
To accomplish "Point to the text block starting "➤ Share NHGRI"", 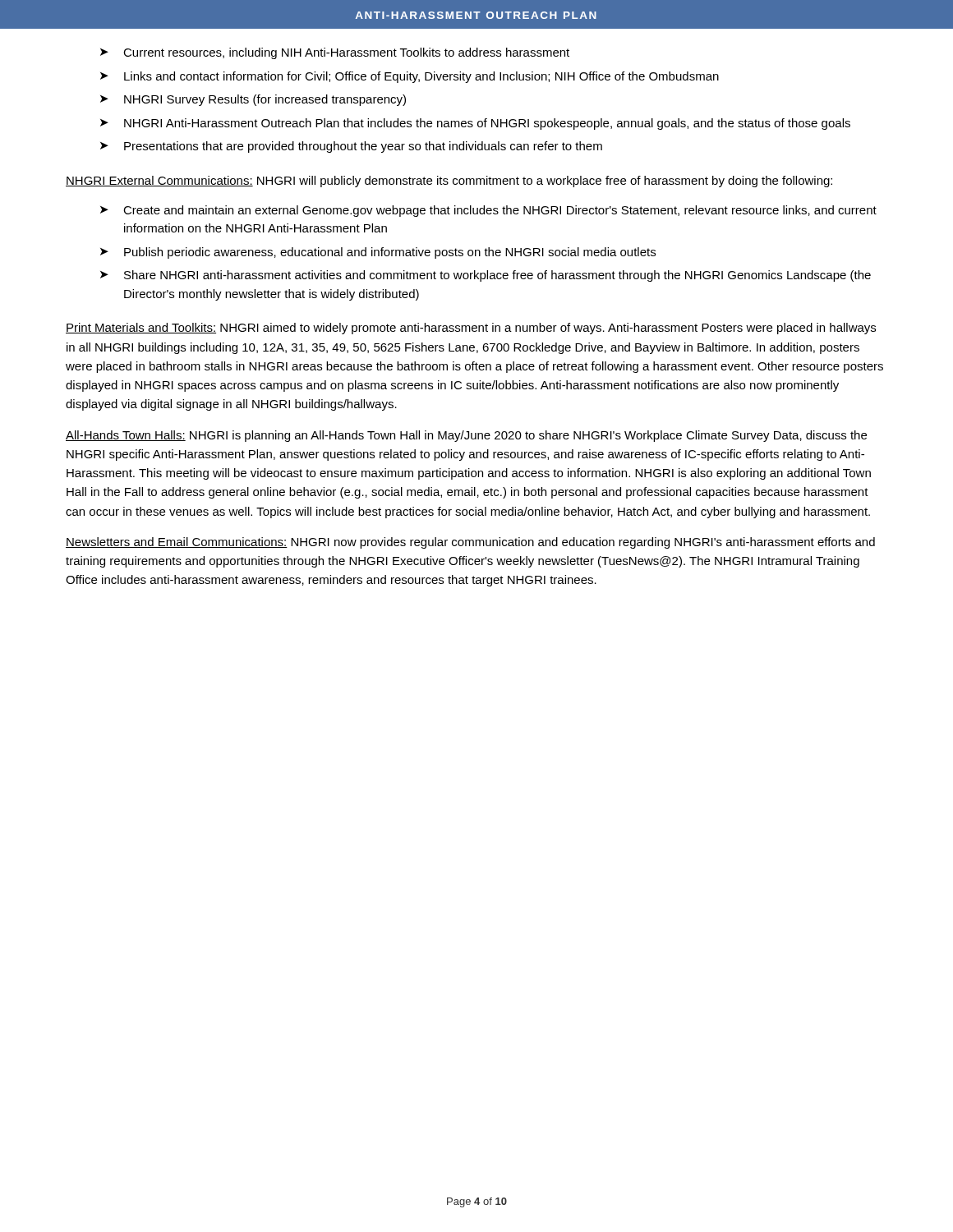I will (x=493, y=285).
